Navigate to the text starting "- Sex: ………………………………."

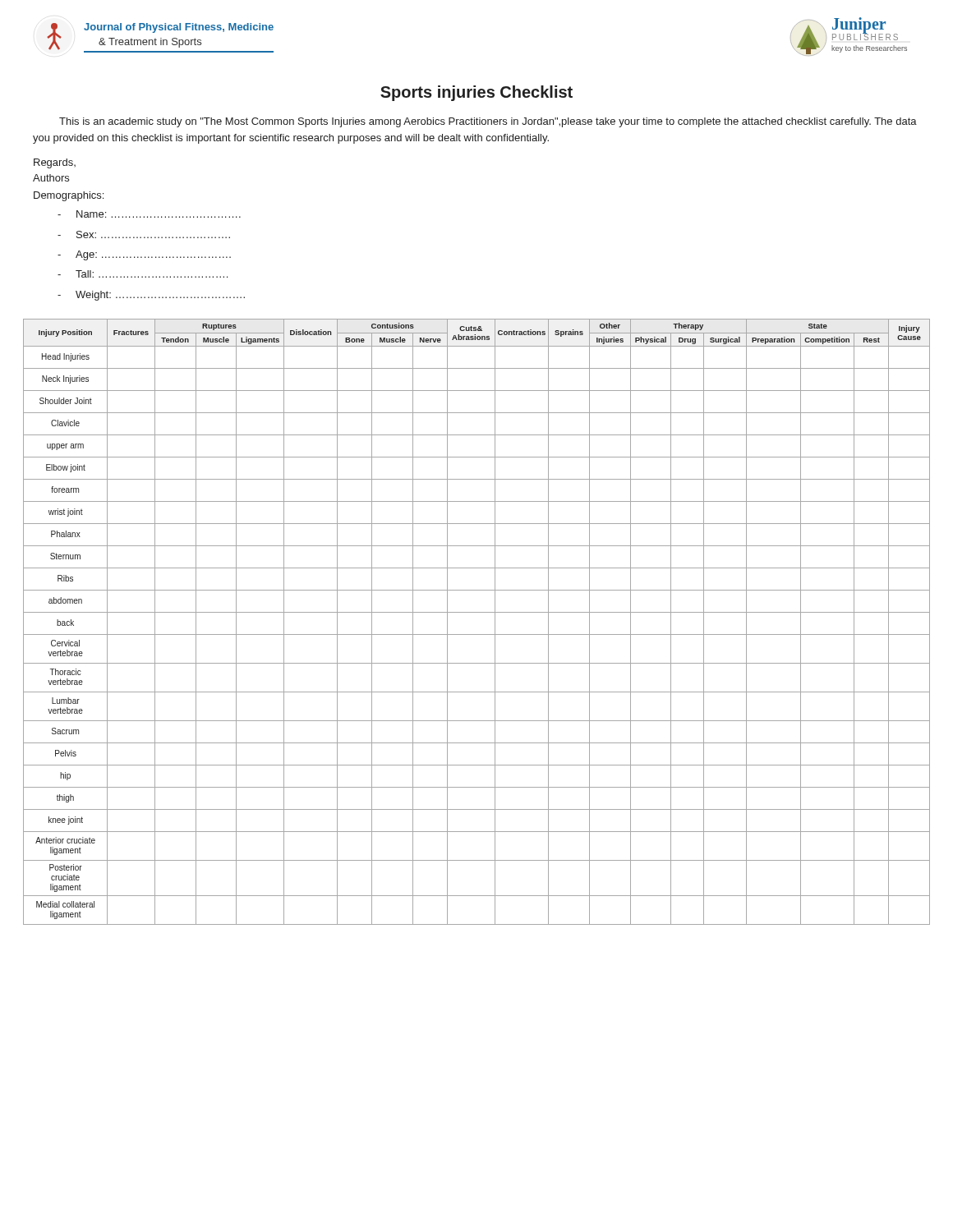(x=144, y=234)
